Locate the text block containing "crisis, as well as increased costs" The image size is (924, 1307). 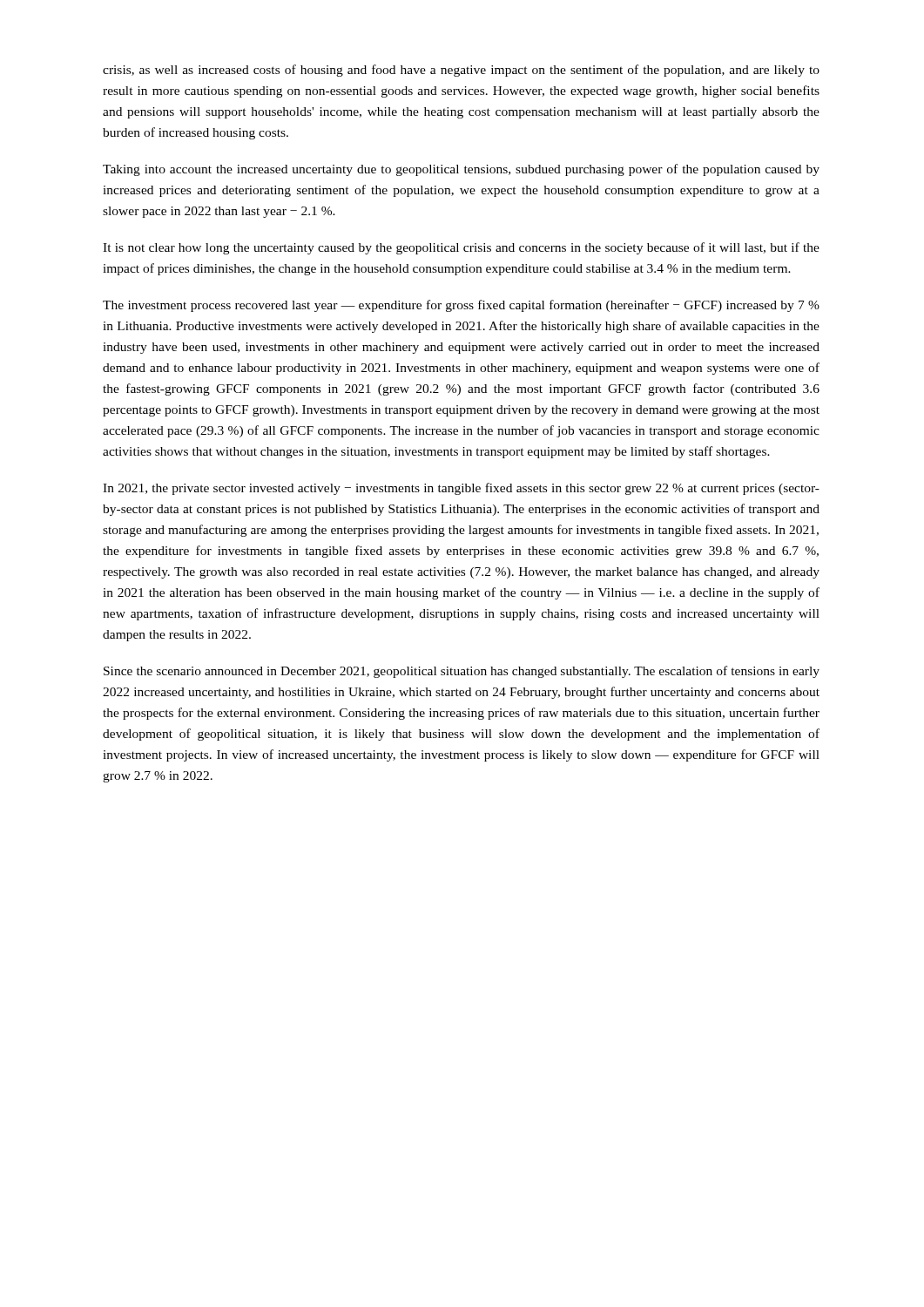(x=461, y=101)
